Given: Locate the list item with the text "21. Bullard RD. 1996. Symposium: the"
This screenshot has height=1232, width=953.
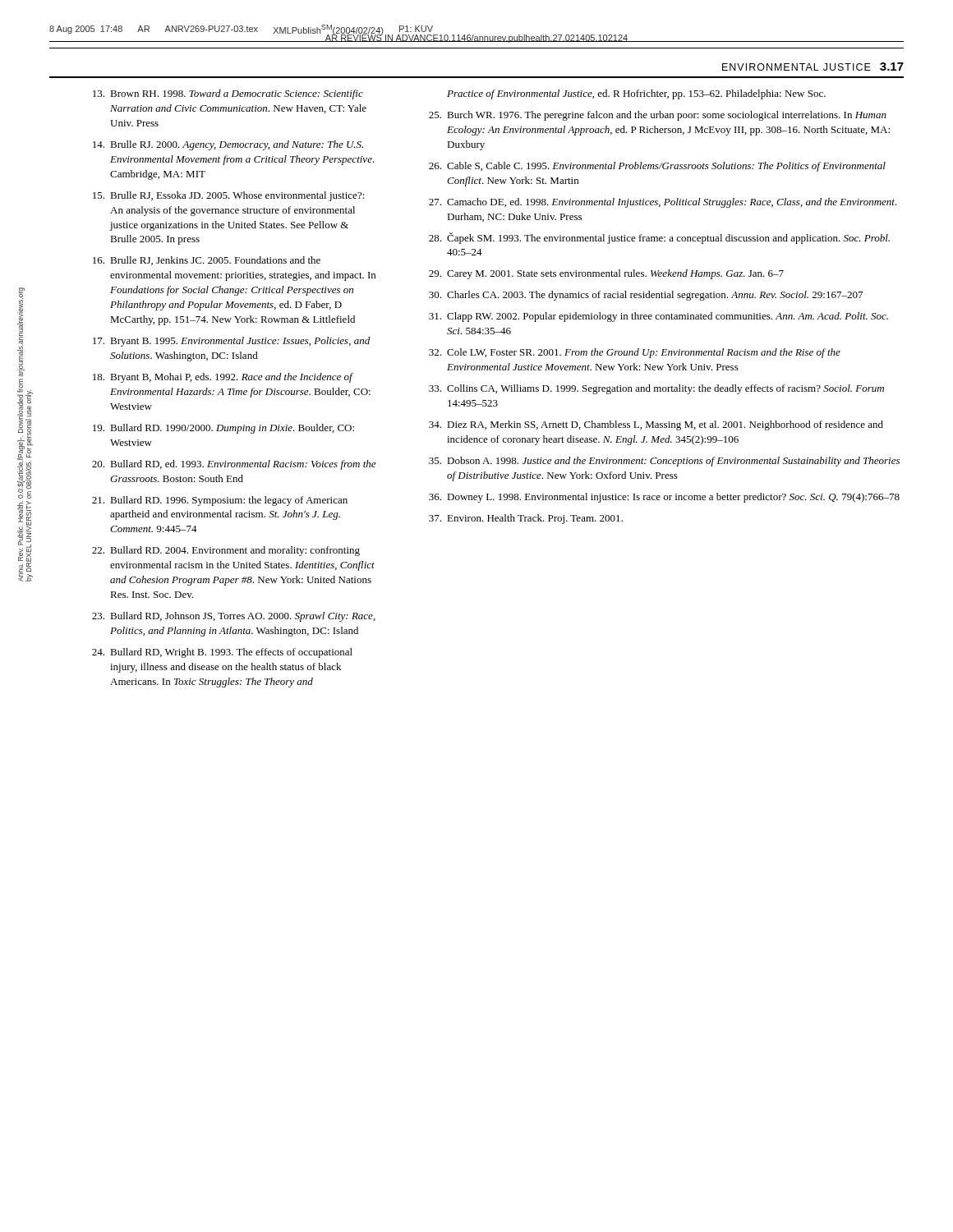Looking at the screenshot, I should pyautogui.click(x=230, y=514).
